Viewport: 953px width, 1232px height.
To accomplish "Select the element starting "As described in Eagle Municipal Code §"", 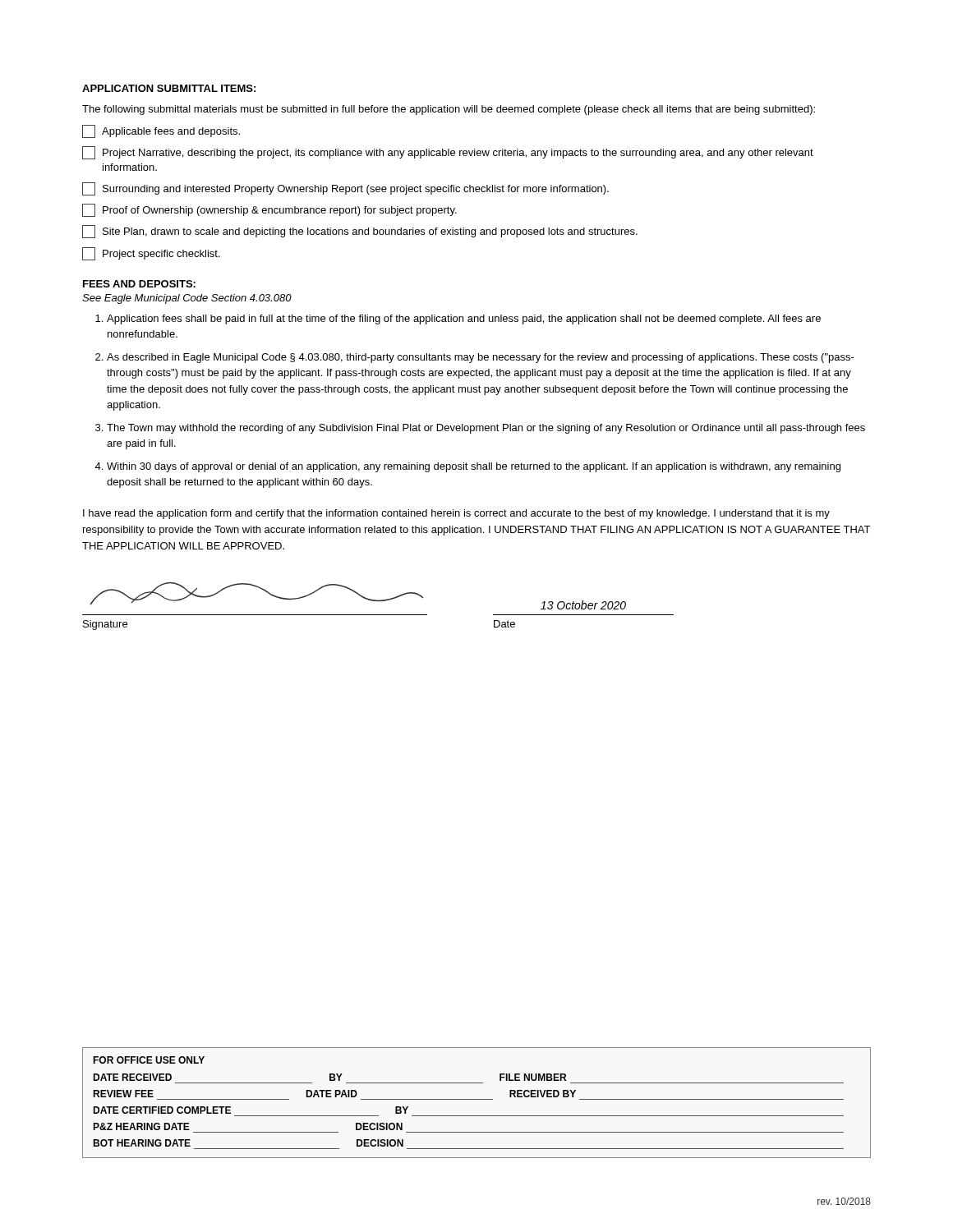I will click(481, 381).
